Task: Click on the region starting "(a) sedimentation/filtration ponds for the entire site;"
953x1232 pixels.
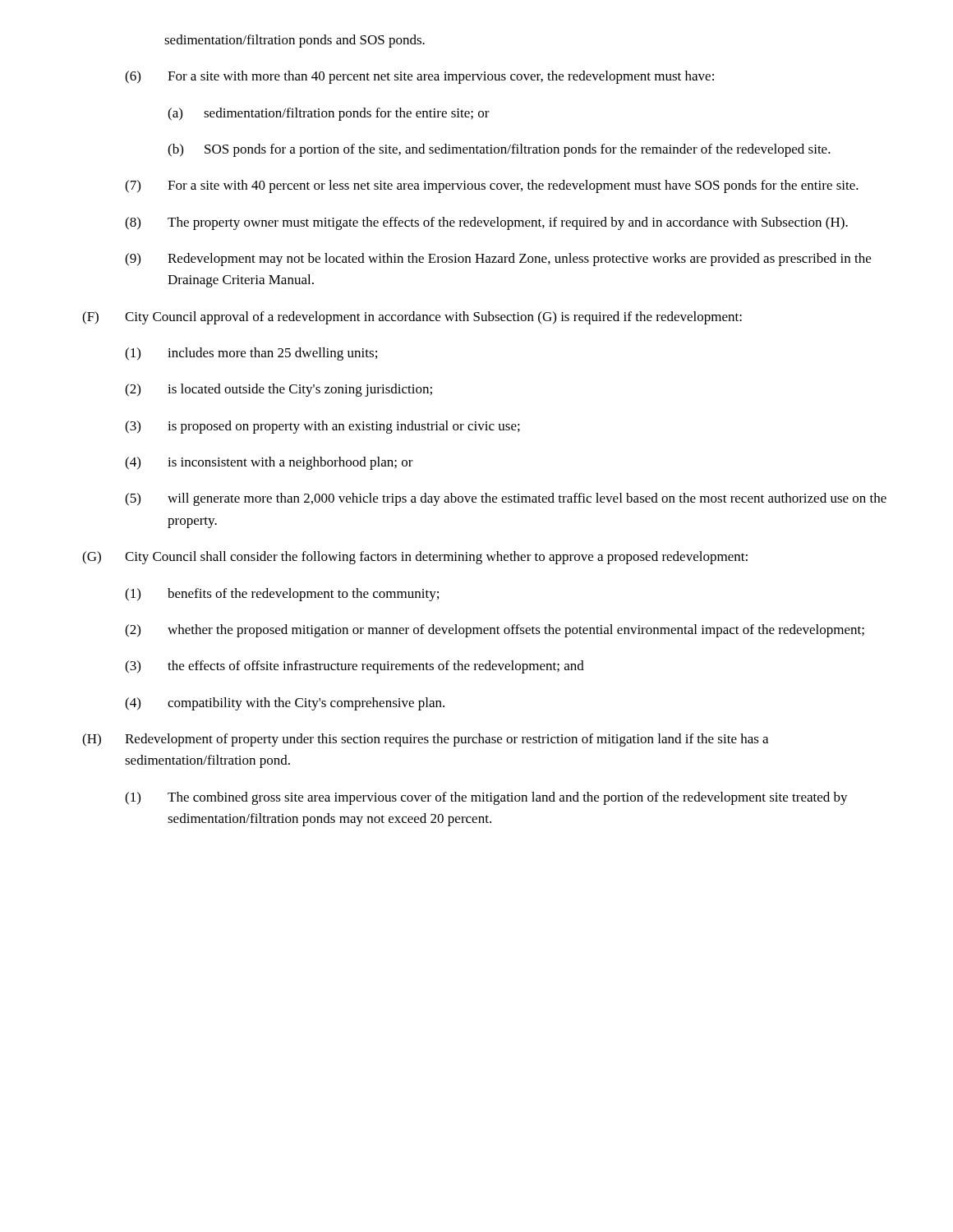Action: pyautogui.click(x=329, y=114)
